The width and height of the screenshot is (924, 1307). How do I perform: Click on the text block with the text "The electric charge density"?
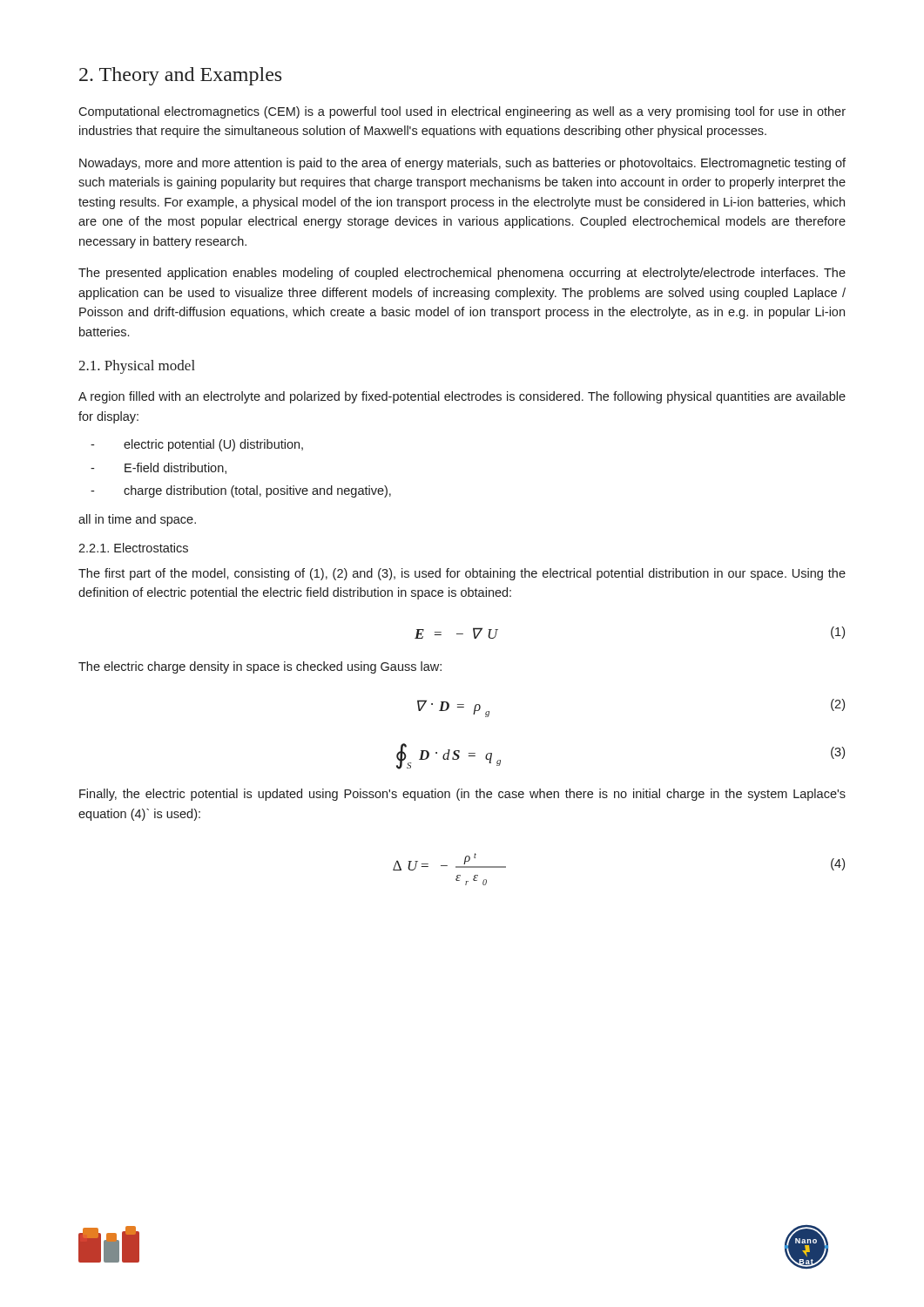click(x=261, y=667)
